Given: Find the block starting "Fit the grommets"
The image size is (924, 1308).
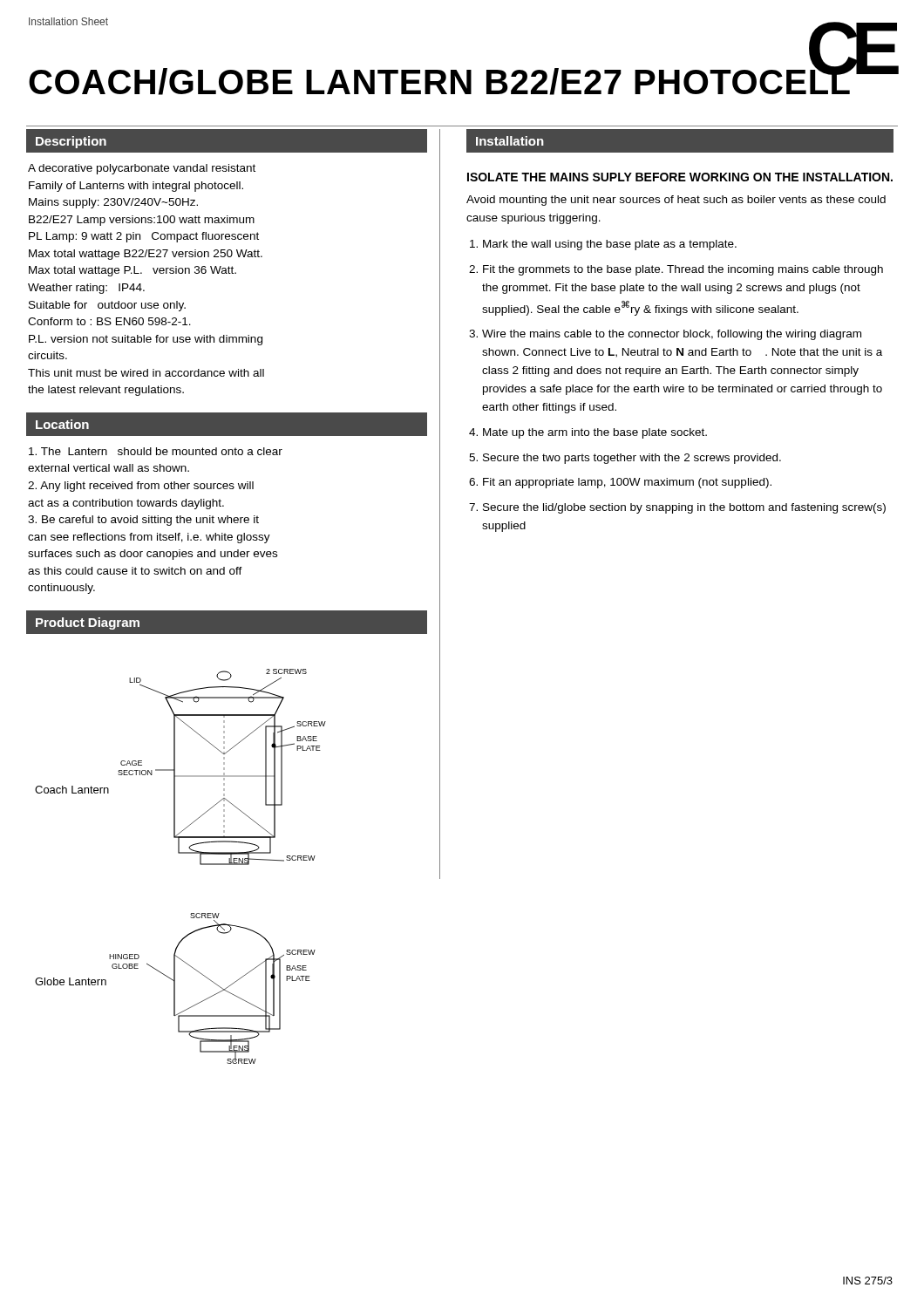Looking at the screenshot, I should point(683,289).
